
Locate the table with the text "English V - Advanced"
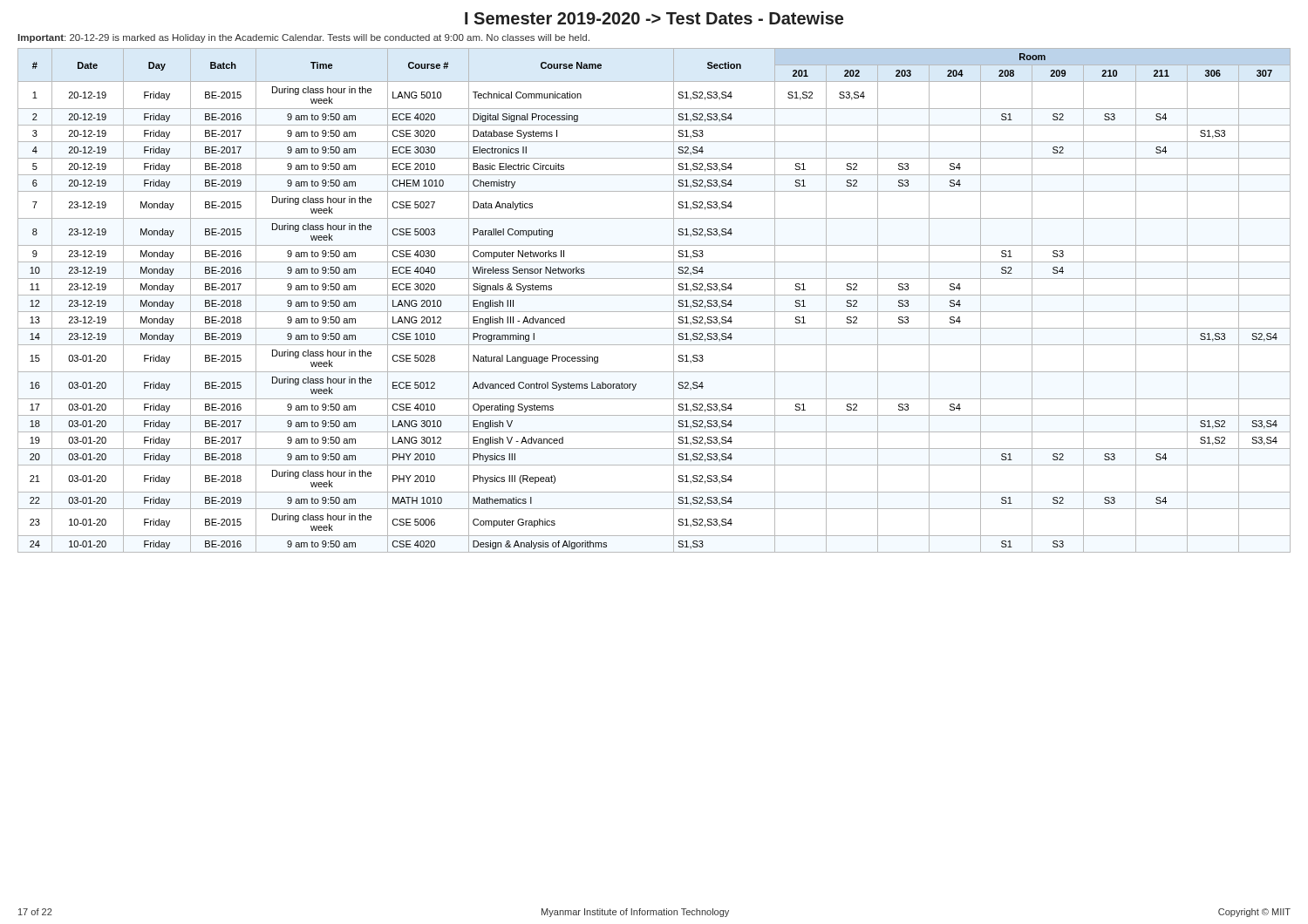654,300
